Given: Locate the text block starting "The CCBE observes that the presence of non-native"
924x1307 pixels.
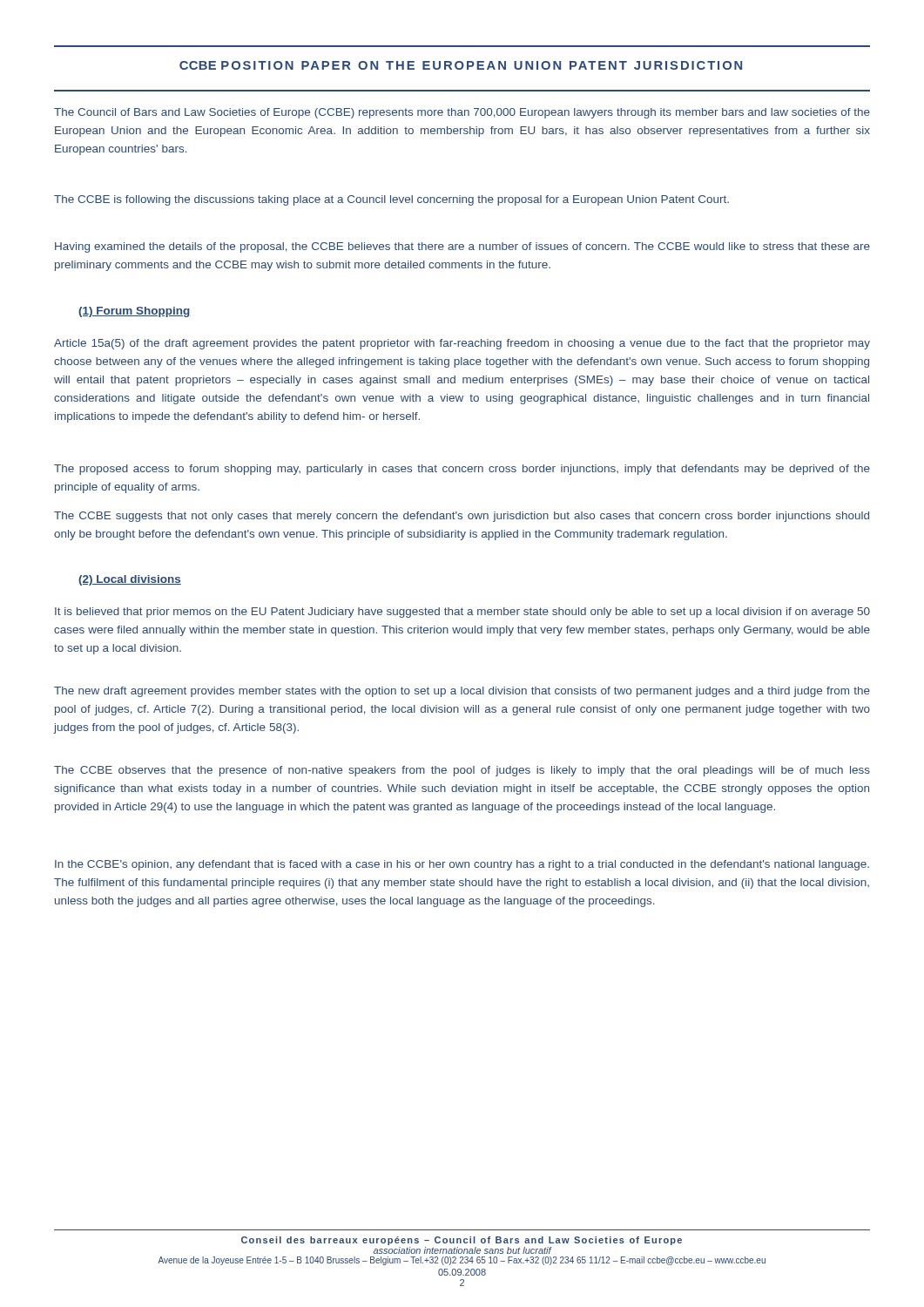Looking at the screenshot, I should [x=462, y=788].
